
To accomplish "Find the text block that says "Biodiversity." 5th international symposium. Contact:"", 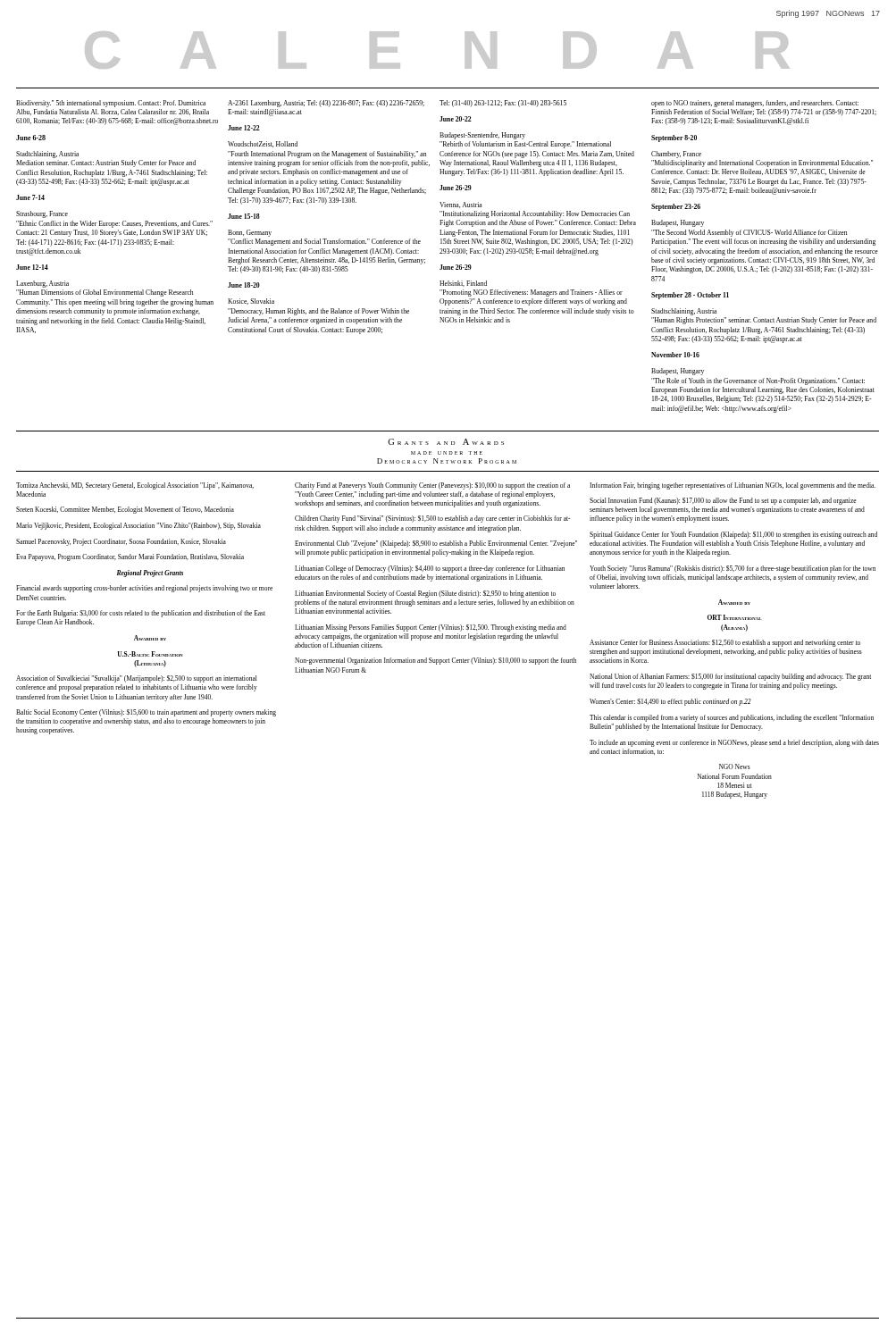I will (117, 217).
